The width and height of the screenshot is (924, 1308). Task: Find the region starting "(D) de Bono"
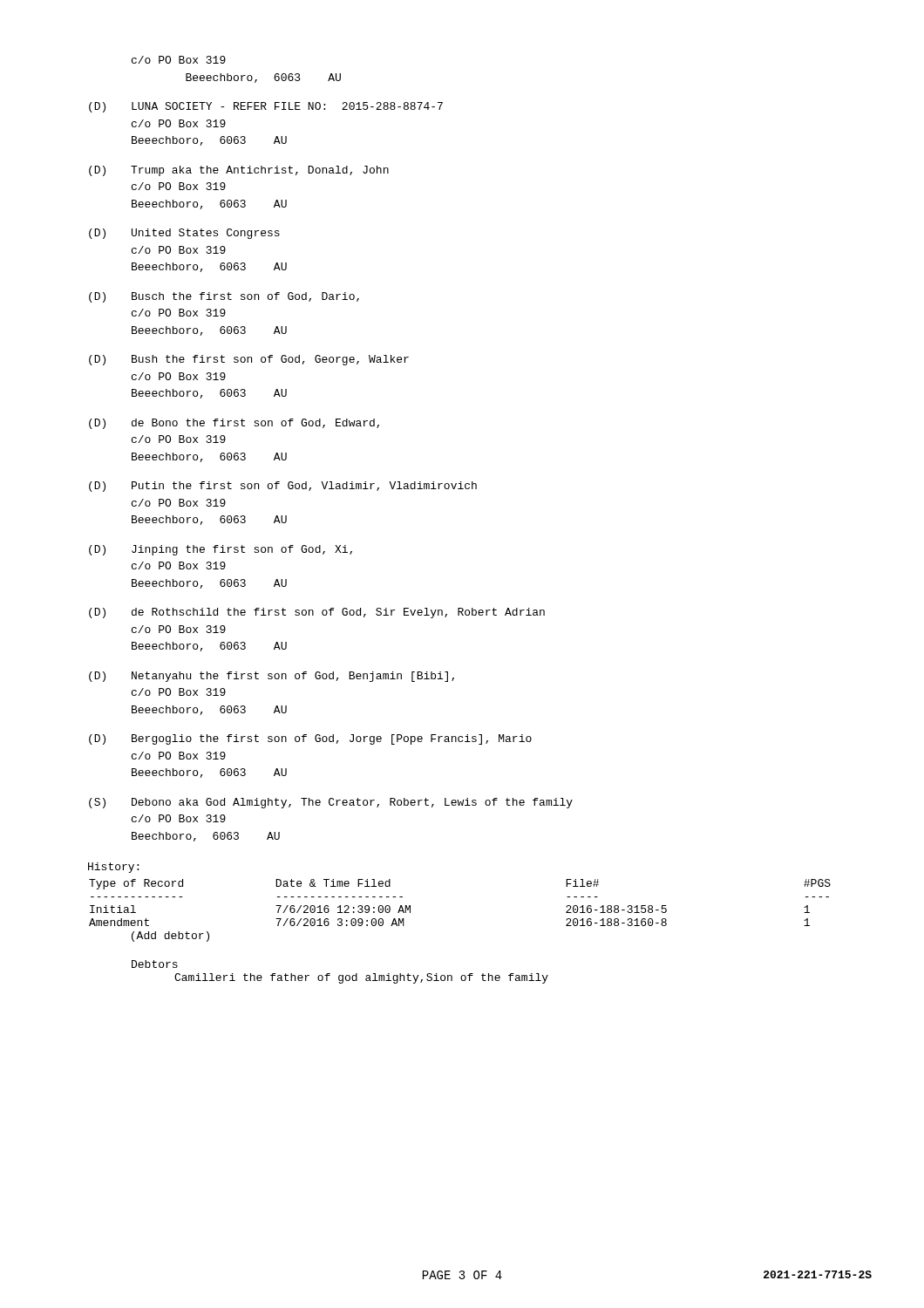[x=234, y=424]
